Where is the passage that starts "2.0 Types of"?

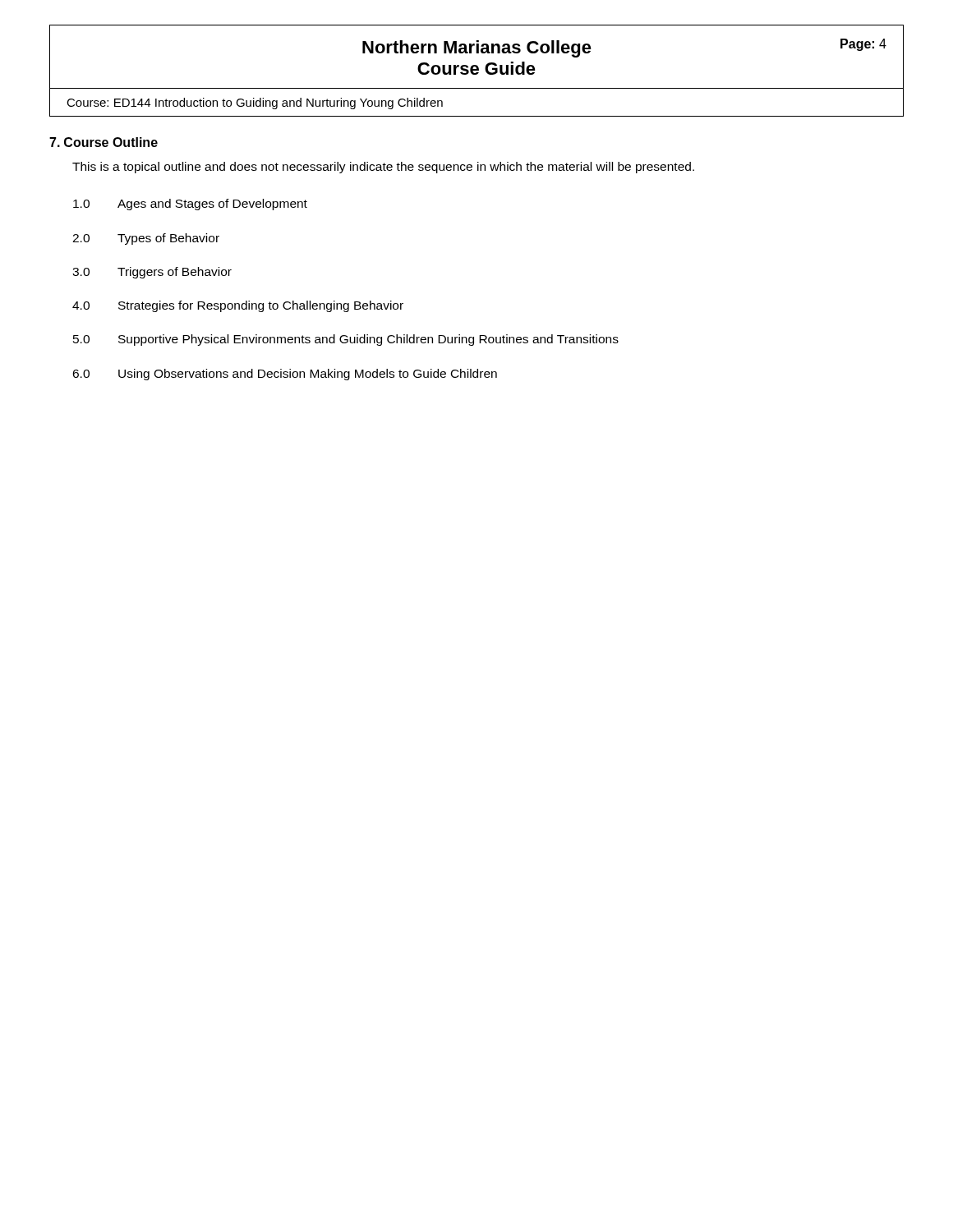(x=146, y=239)
